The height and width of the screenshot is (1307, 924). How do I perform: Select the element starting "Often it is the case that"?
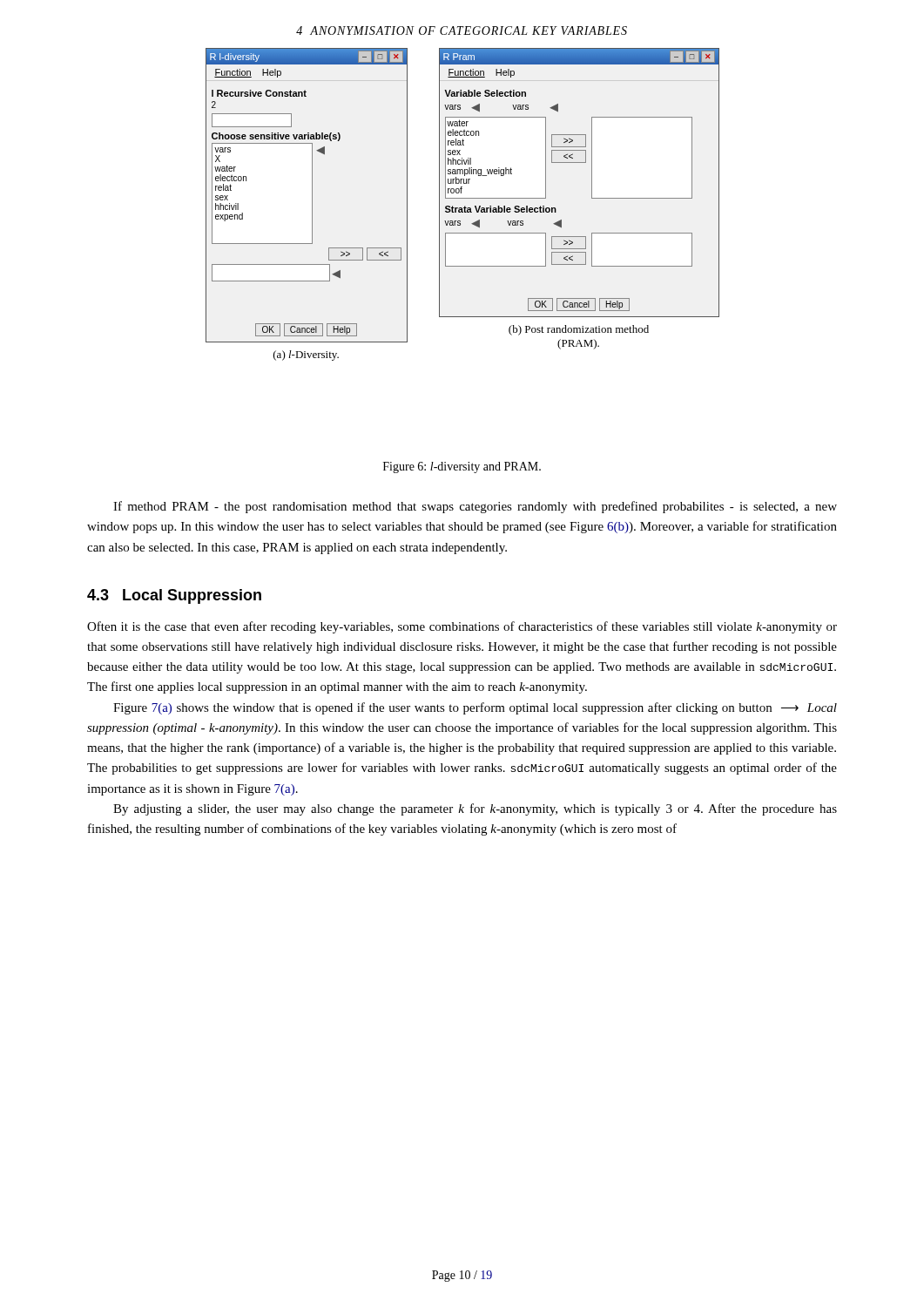click(x=462, y=657)
